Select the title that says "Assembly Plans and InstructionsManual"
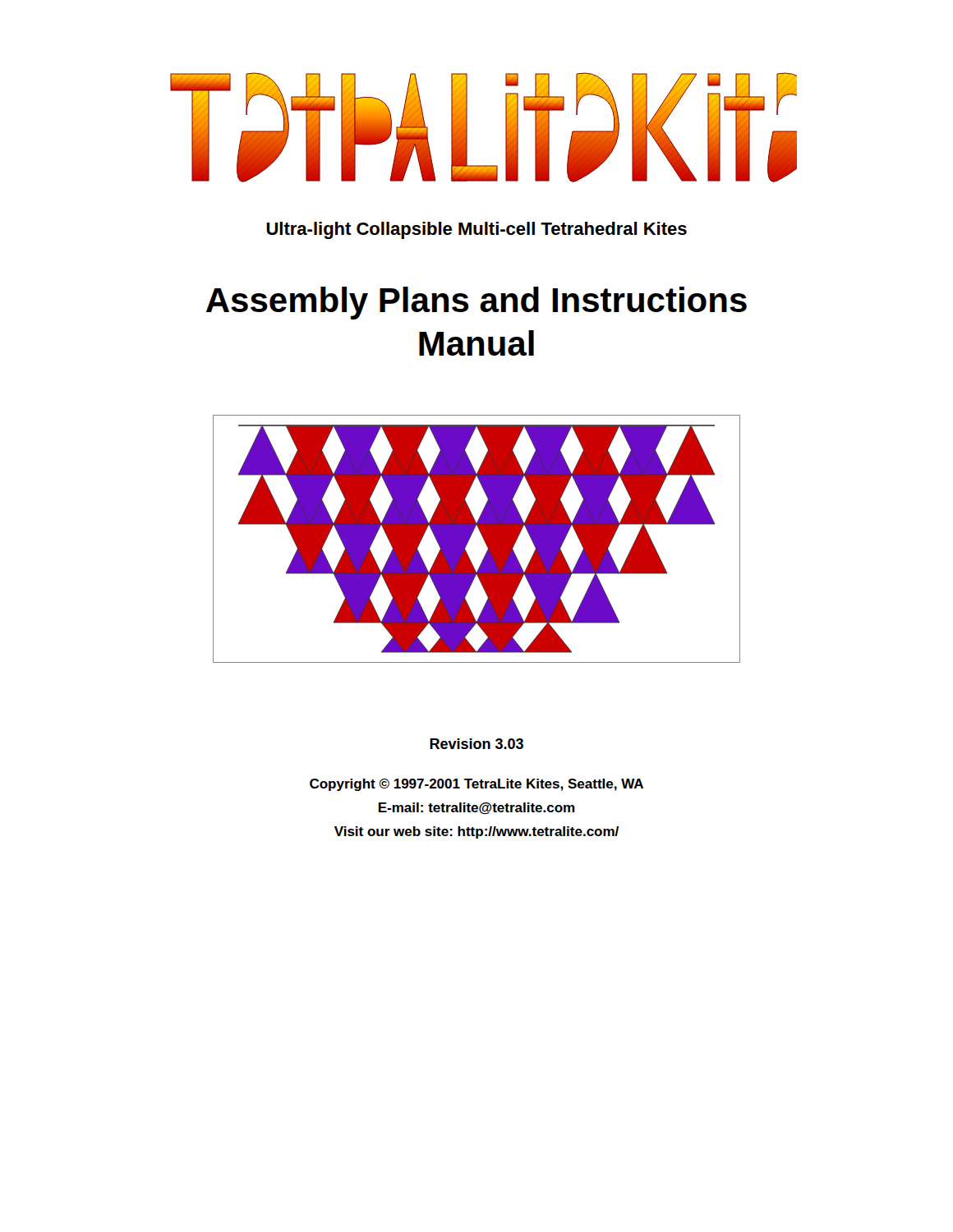The height and width of the screenshot is (1232, 953). coord(476,322)
